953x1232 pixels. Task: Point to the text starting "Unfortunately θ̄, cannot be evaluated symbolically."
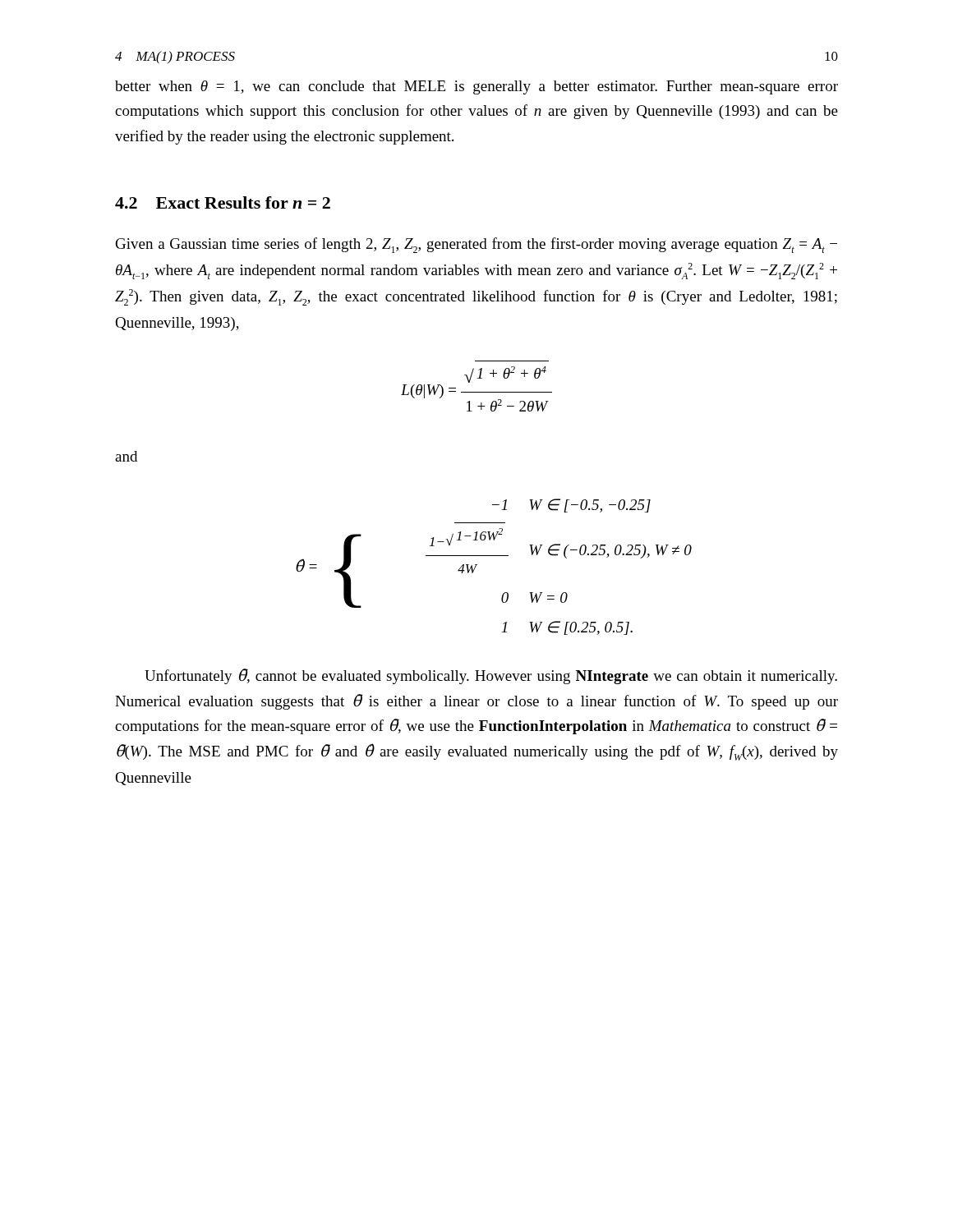click(476, 727)
